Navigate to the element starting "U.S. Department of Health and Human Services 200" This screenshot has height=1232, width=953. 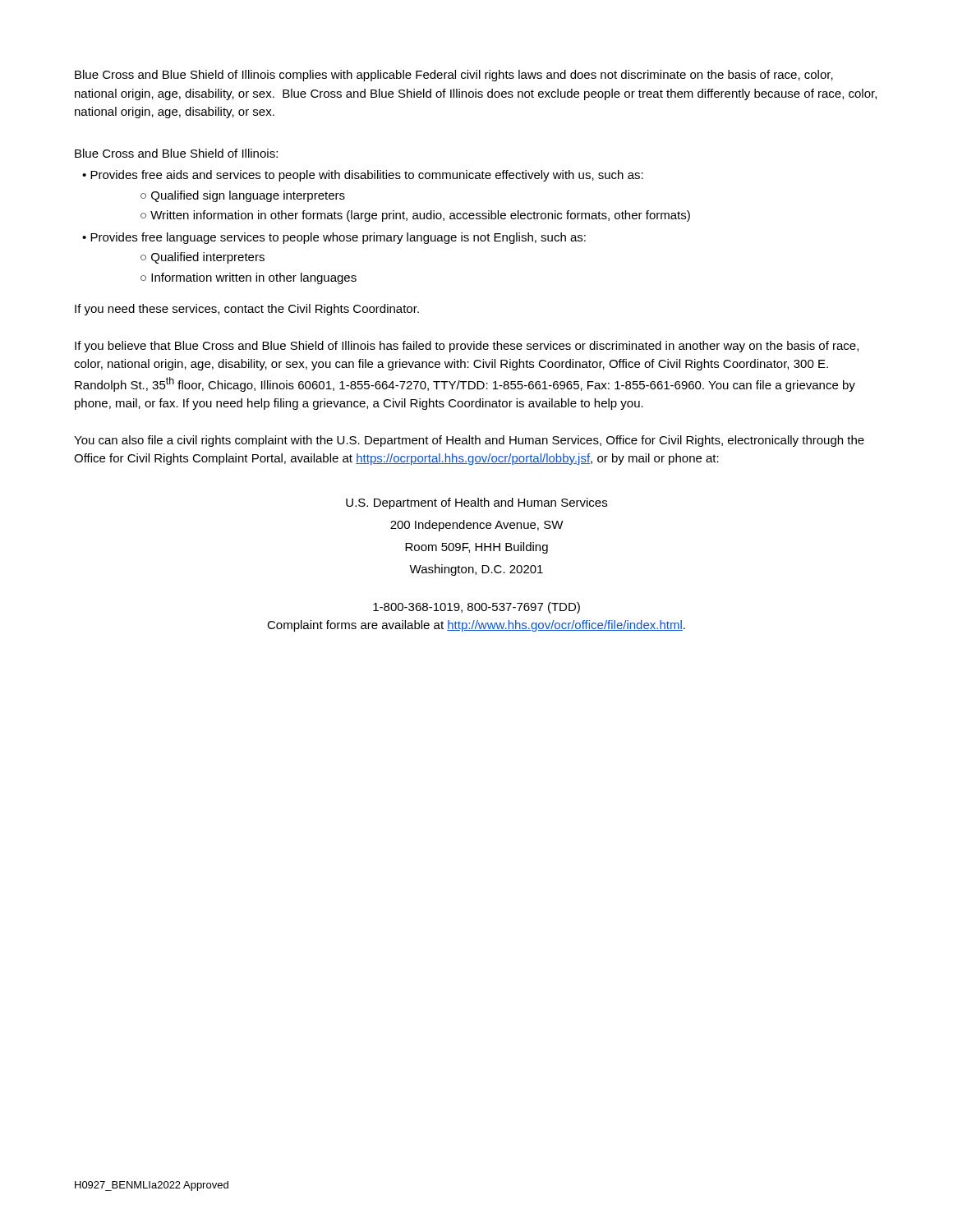click(x=476, y=535)
